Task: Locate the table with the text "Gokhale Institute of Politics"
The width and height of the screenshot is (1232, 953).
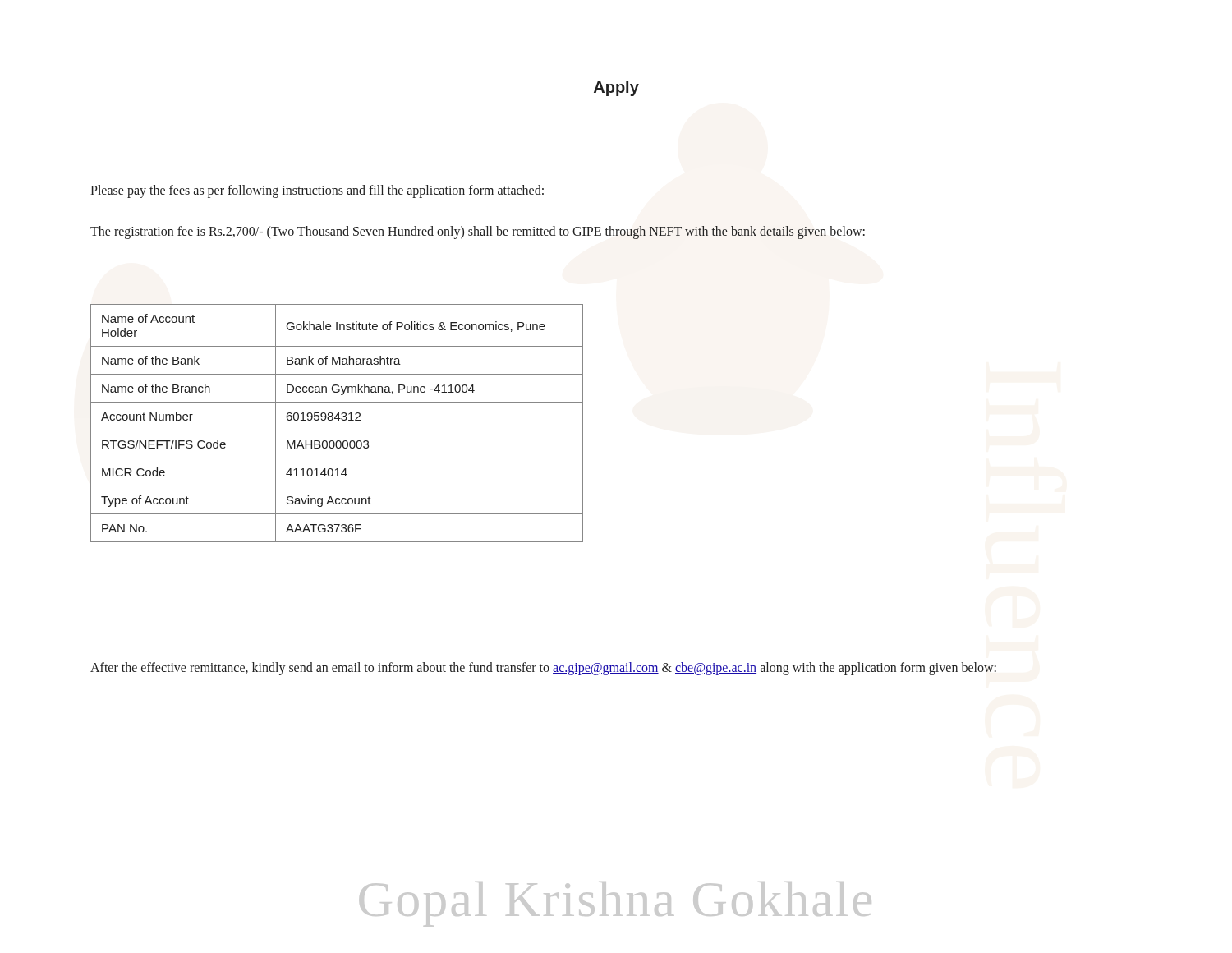Action: click(337, 423)
